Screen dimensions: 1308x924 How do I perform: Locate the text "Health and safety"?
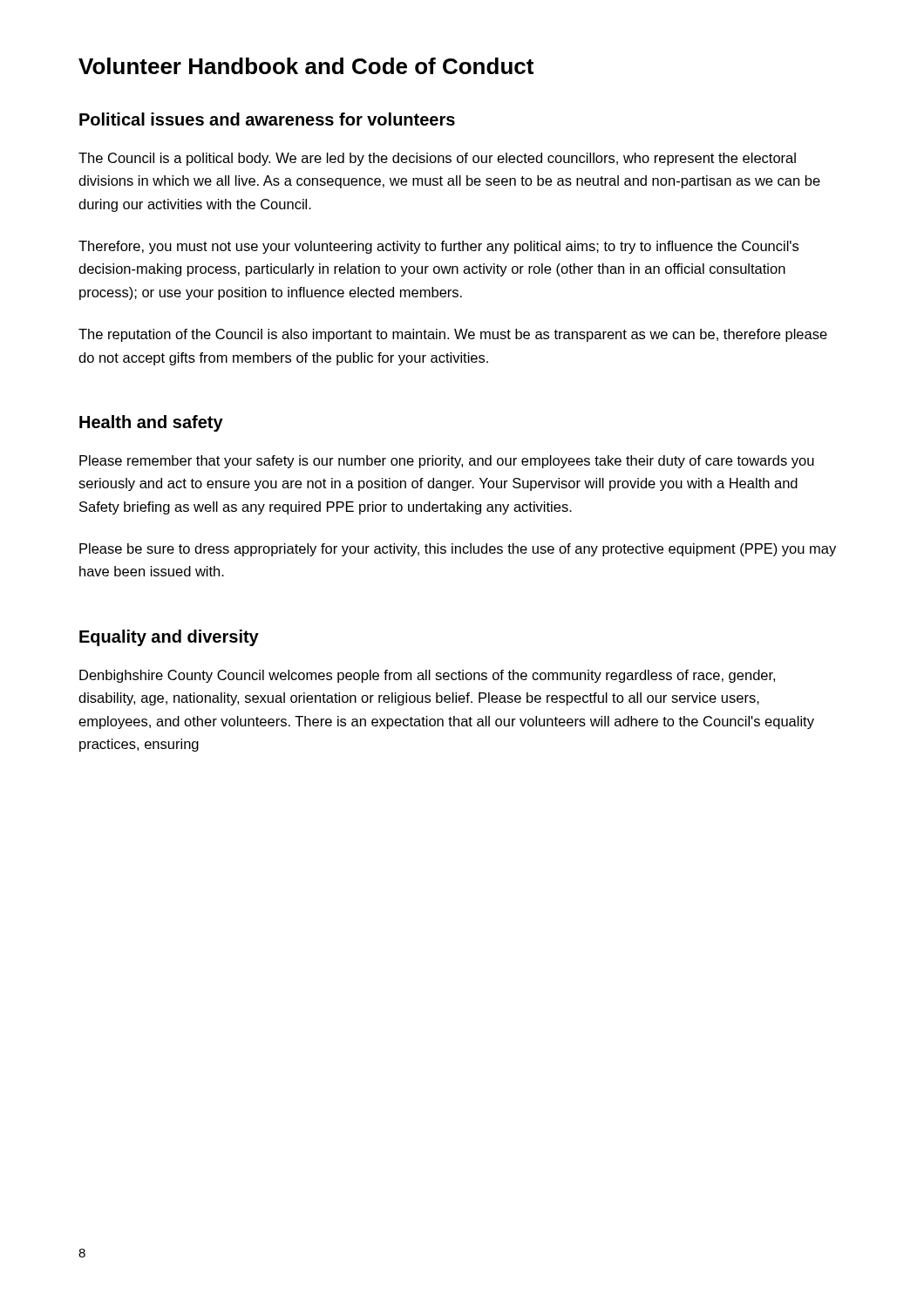[x=151, y=422]
